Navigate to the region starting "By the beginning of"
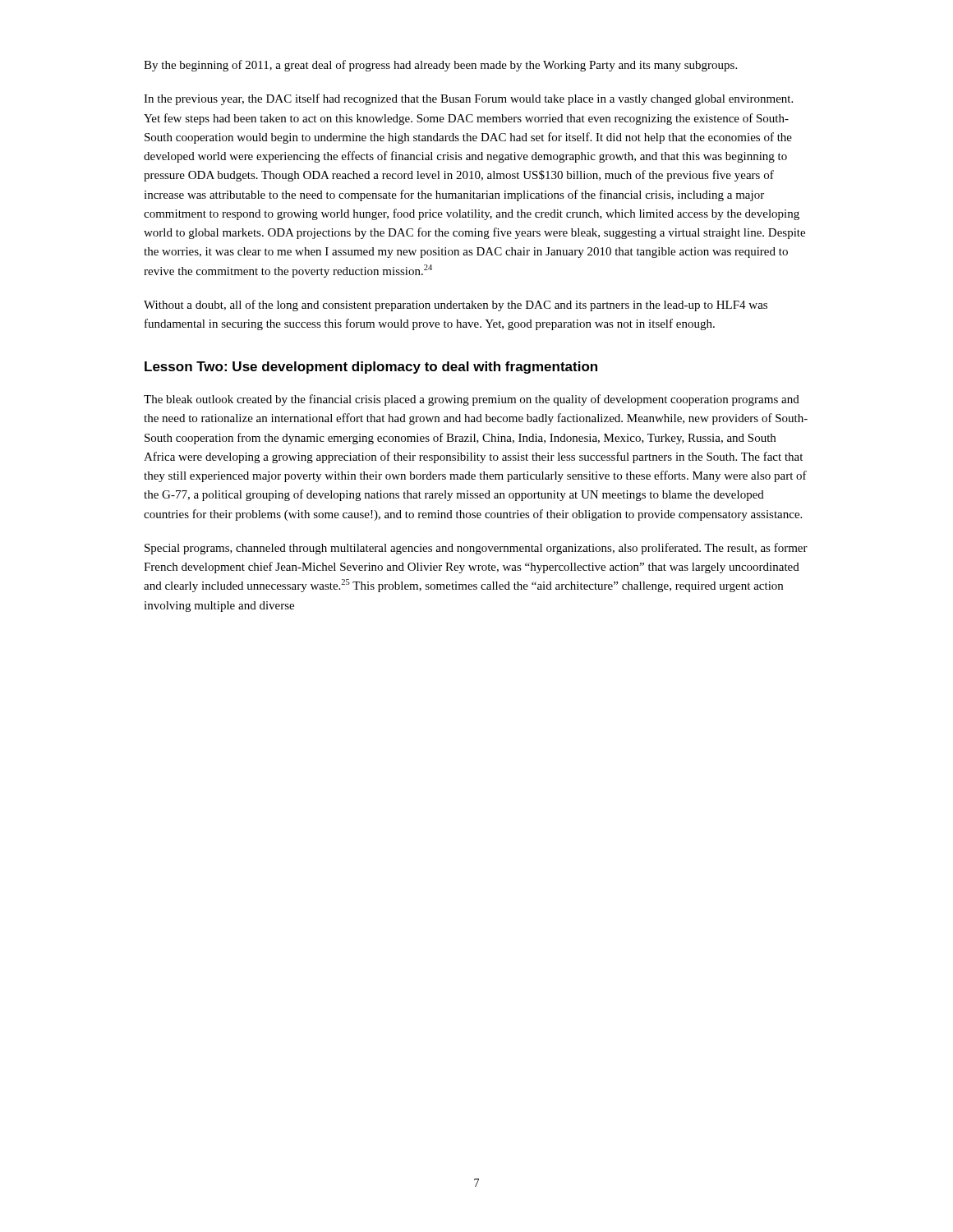The height and width of the screenshot is (1232, 953). click(x=441, y=65)
